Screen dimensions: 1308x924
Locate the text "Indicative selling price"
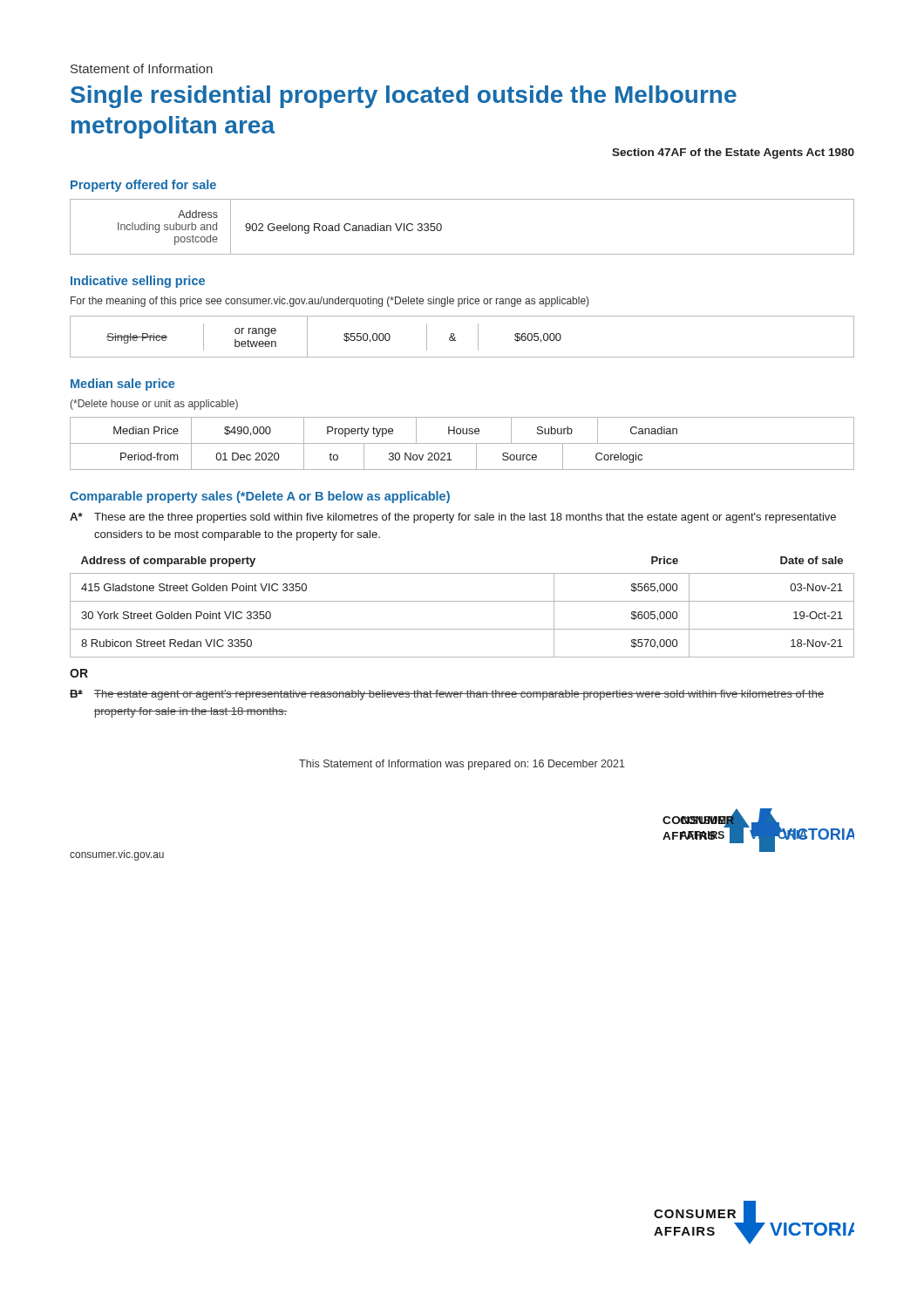138,281
